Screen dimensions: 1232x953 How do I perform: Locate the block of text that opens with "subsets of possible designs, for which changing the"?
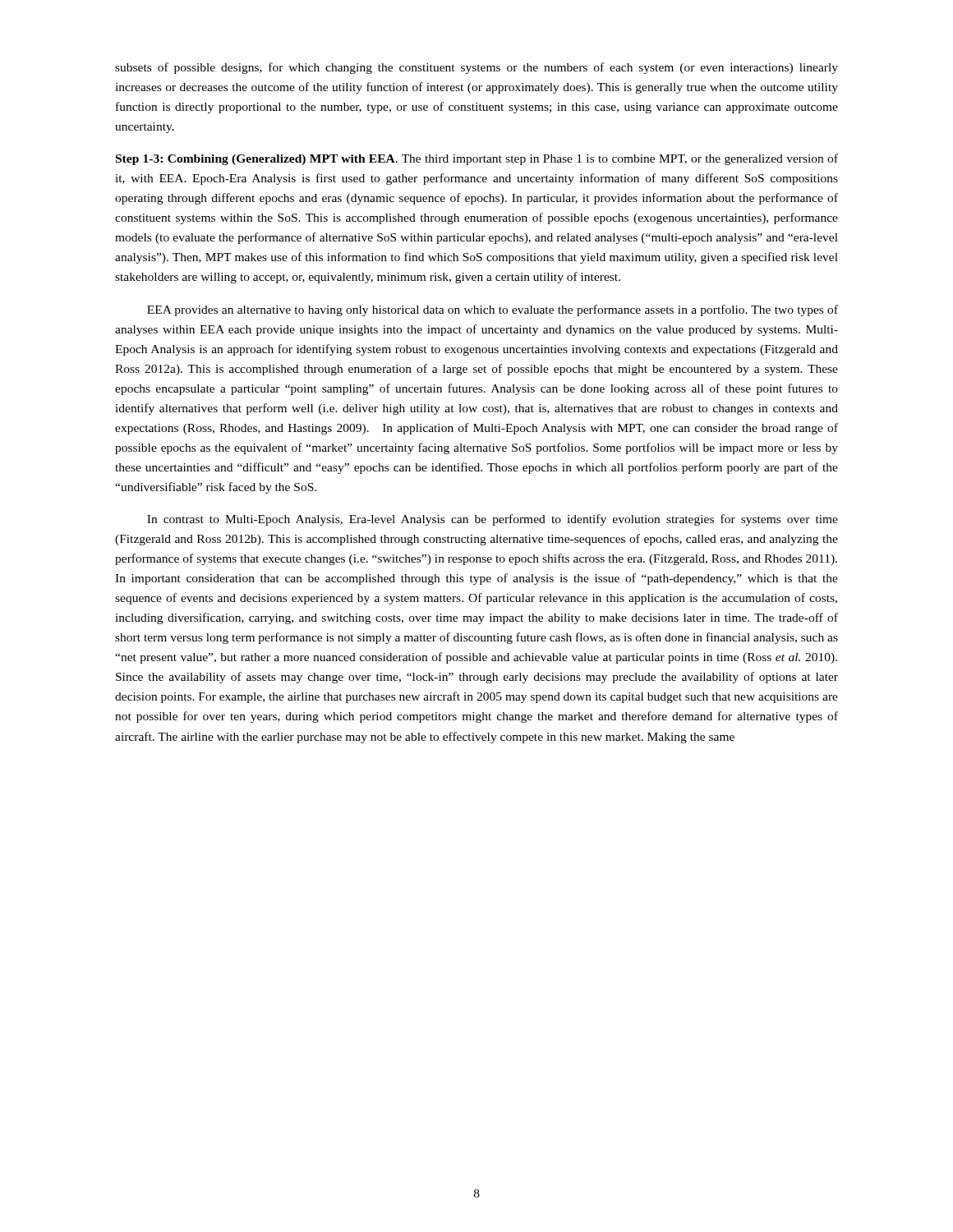476,97
